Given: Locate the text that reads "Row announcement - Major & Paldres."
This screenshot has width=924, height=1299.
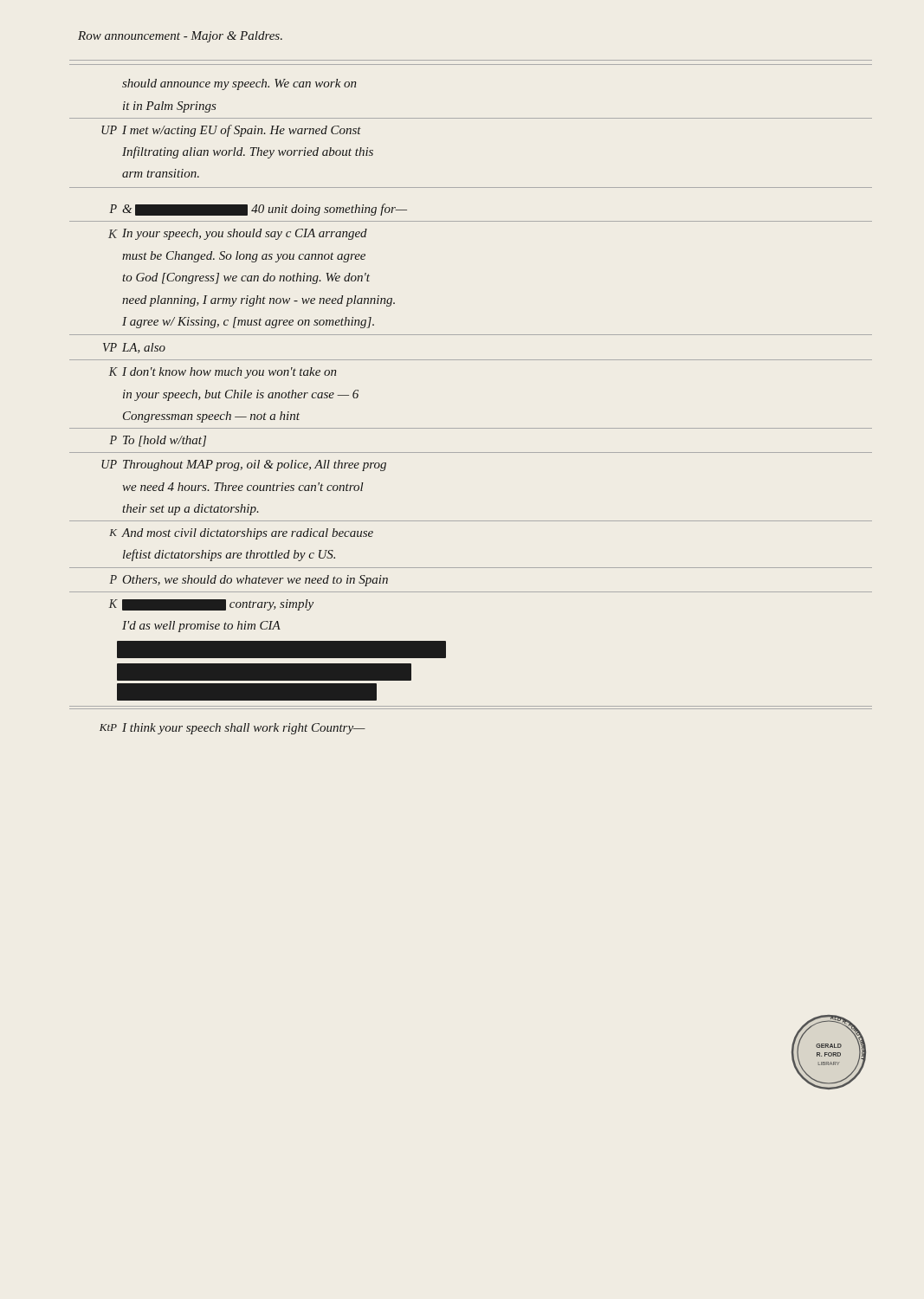Looking at the screenshot, I should [181, 36].
